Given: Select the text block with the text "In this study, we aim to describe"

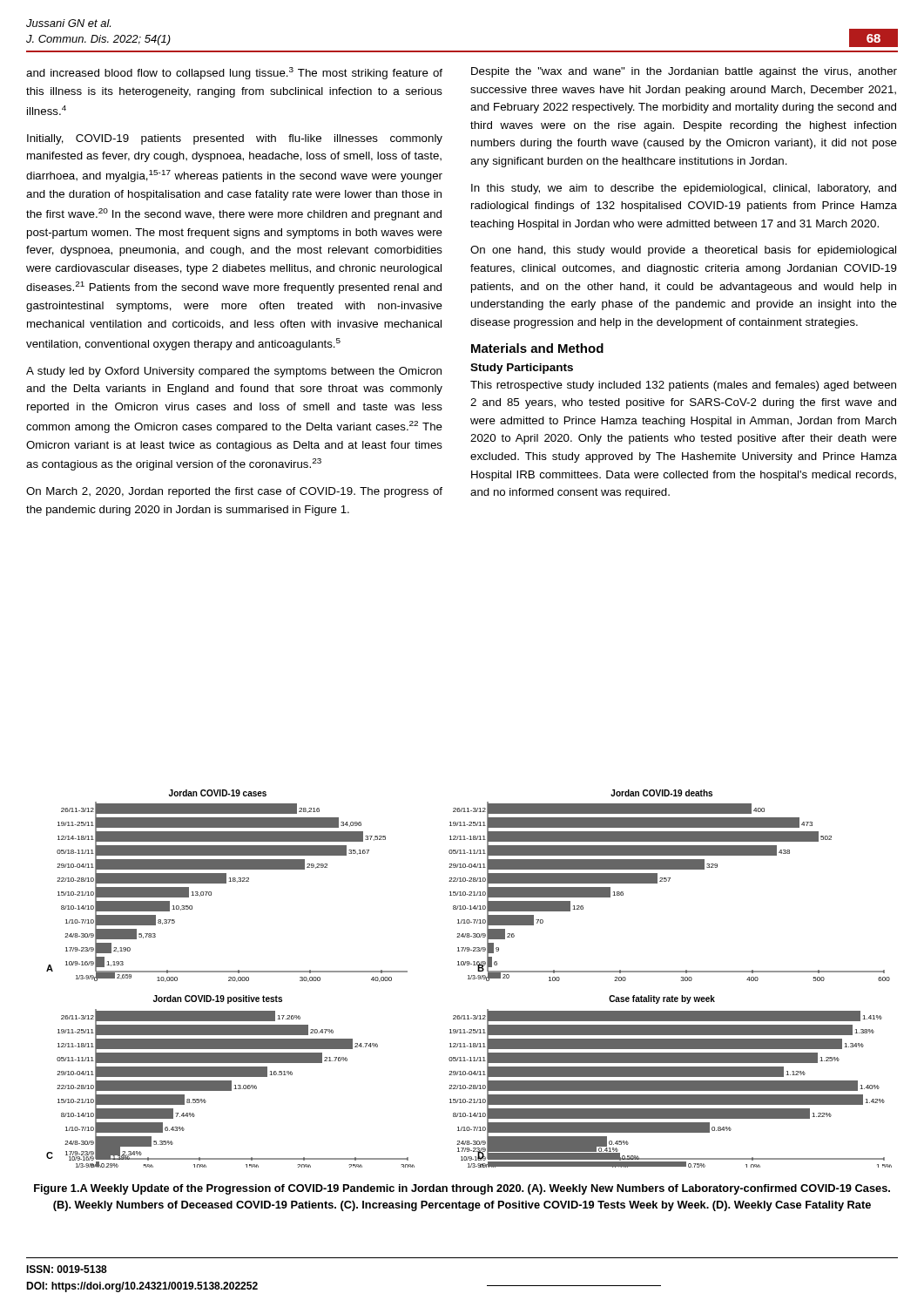Looking at the screenshot, I should coord(684,205).
